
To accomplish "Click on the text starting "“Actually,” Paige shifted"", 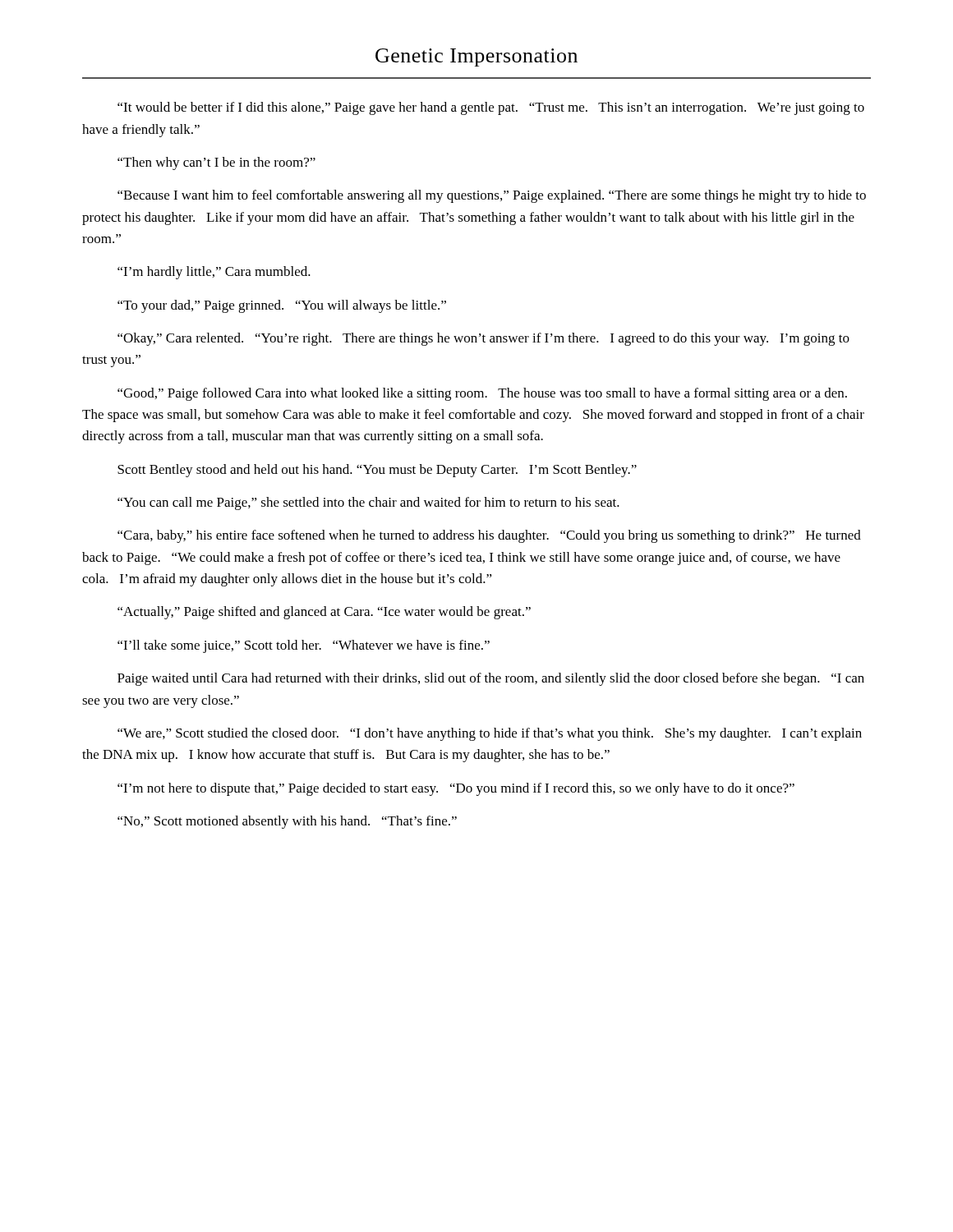I will 324,612.
